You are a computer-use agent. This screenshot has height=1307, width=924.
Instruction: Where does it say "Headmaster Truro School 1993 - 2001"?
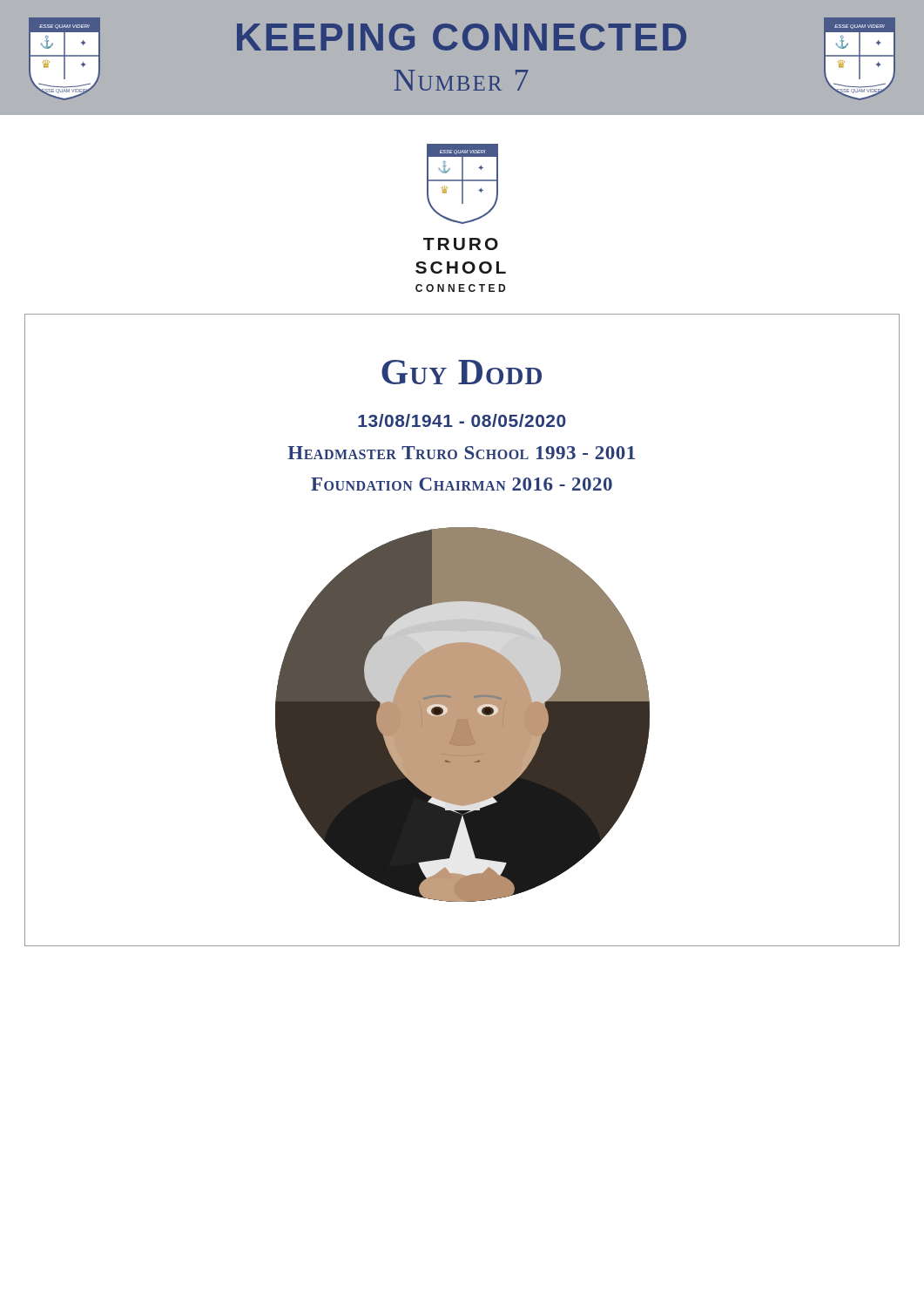click(462, 452)
